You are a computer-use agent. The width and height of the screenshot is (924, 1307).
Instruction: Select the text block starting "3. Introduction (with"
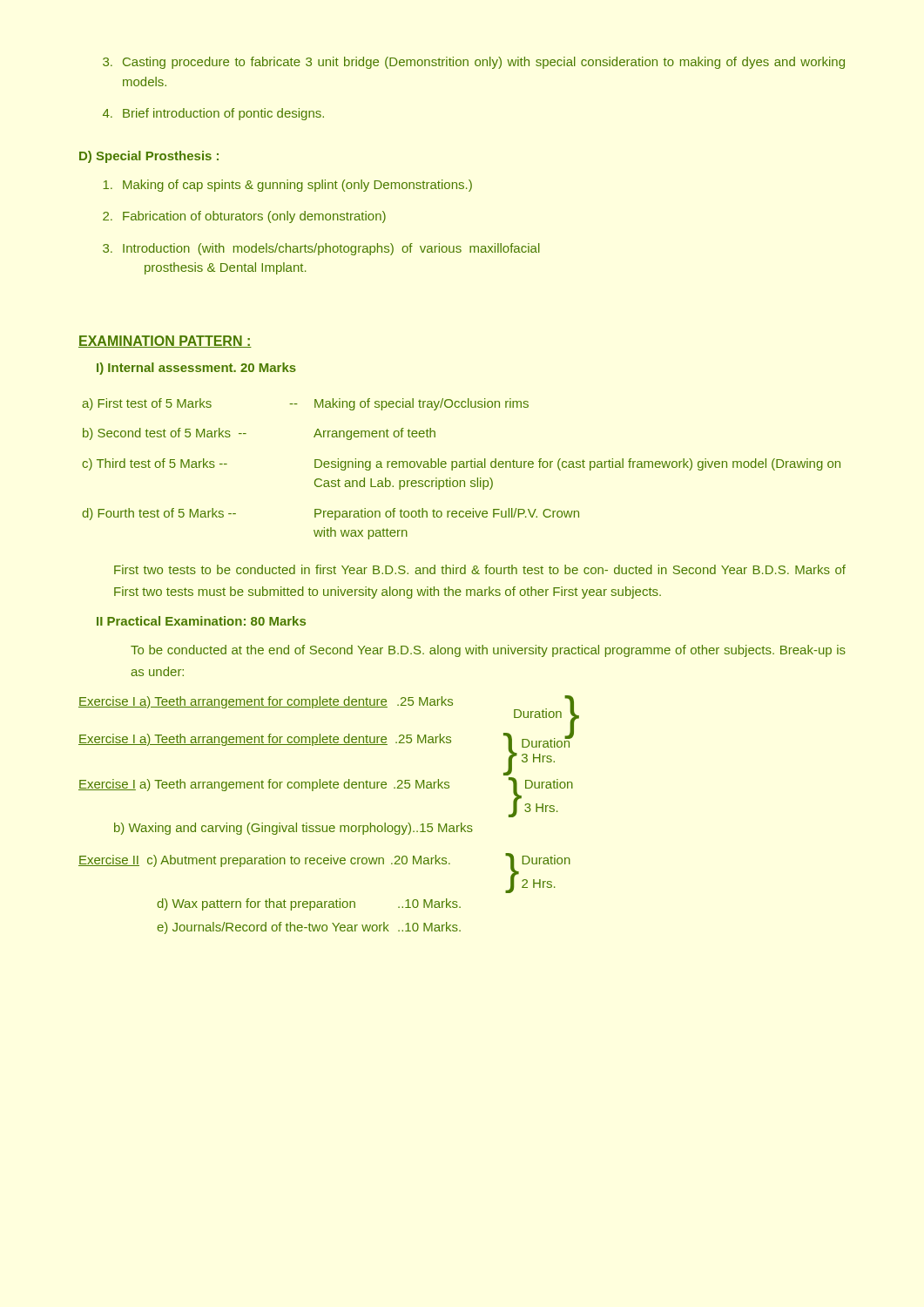[462, 258]
